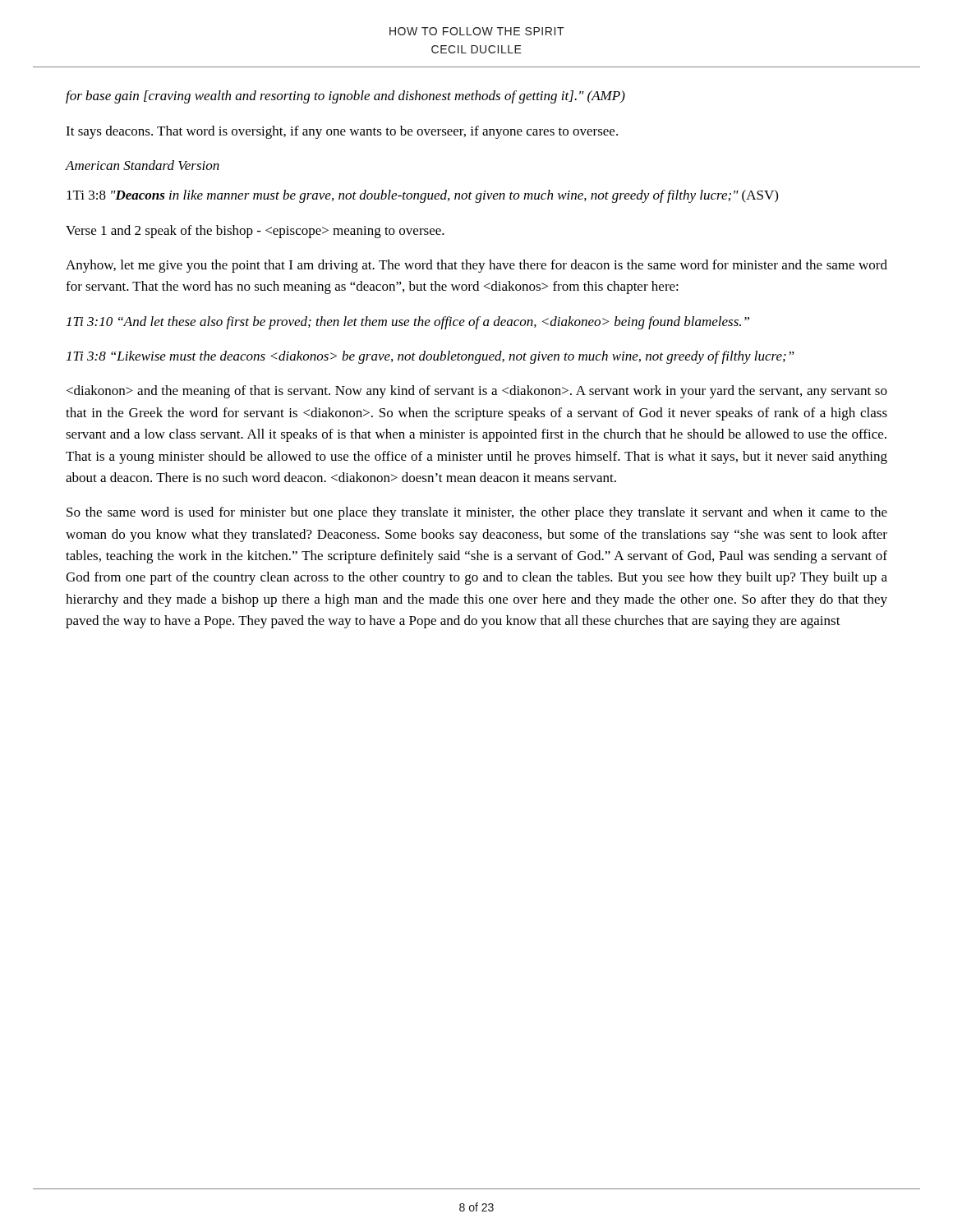
Task: Navigate to the region starting "1Ti 3:8 “Likewise must"
Action: click(430, 356)
